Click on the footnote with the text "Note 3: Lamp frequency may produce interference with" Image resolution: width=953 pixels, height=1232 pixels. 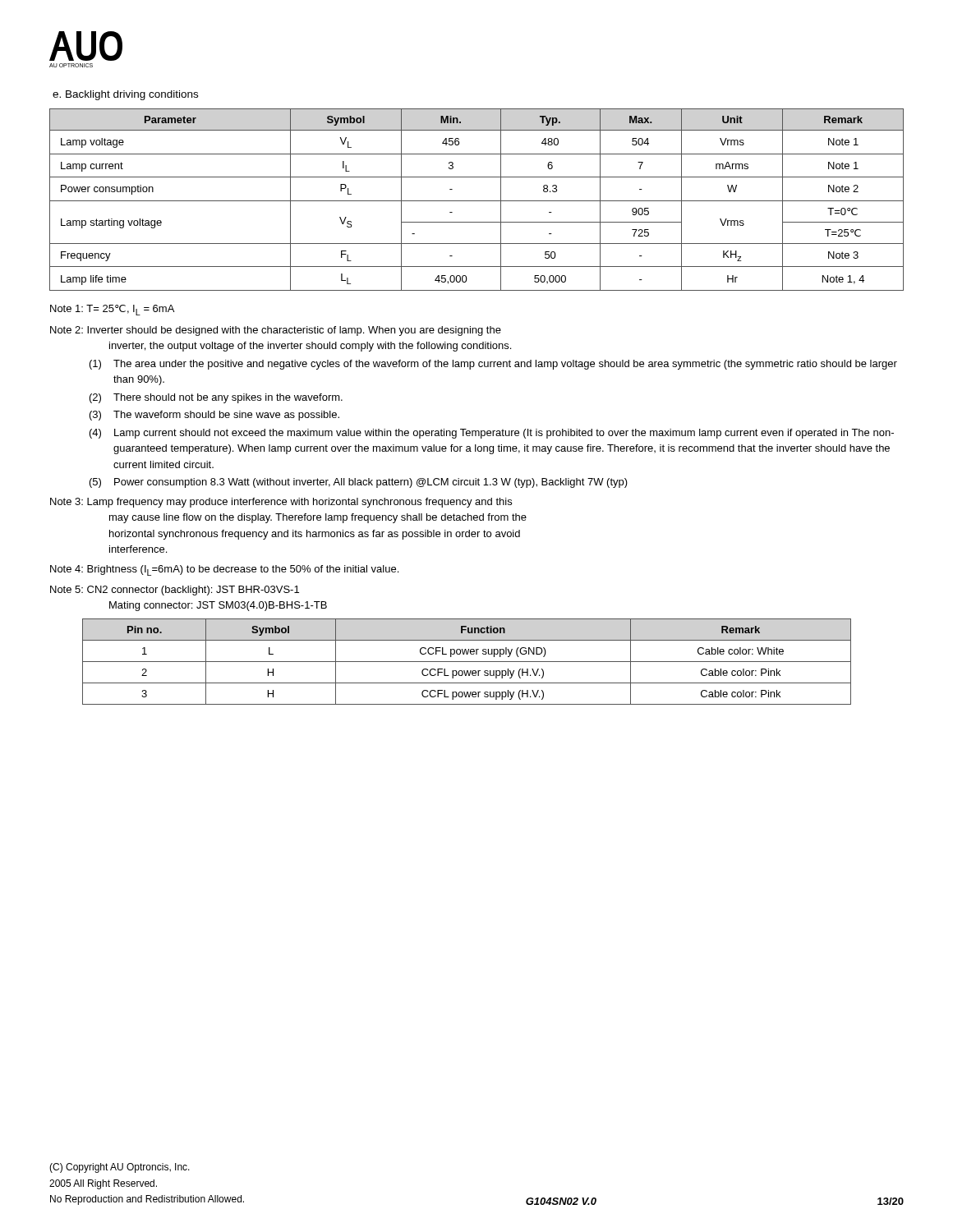pos(288,526)
